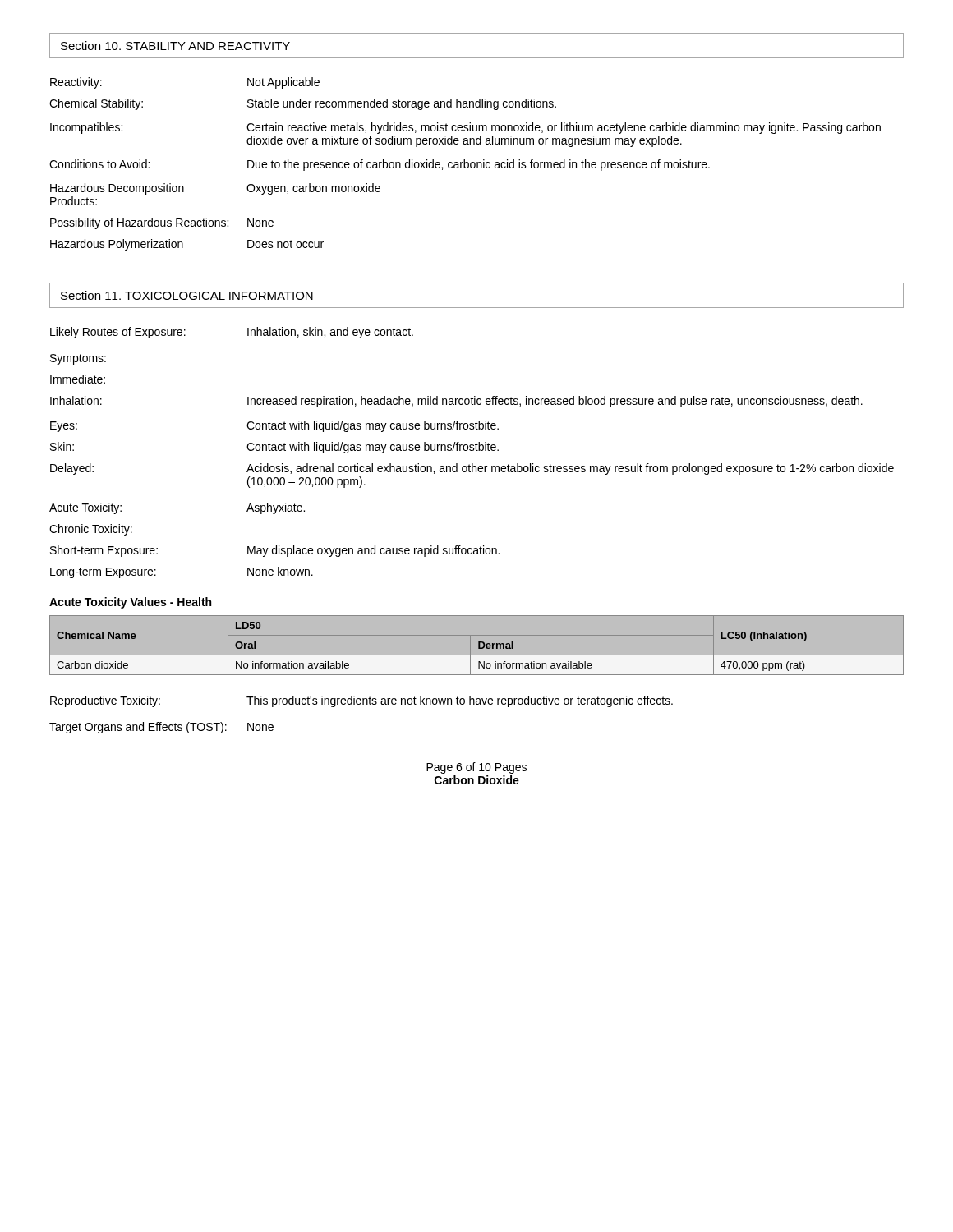Image resolution: width=953 pixels, height=1232 pixels.
Task: Find the text block starting "Short-term Exposure:"
Action: pyautogui.click(x=104, y=550)
